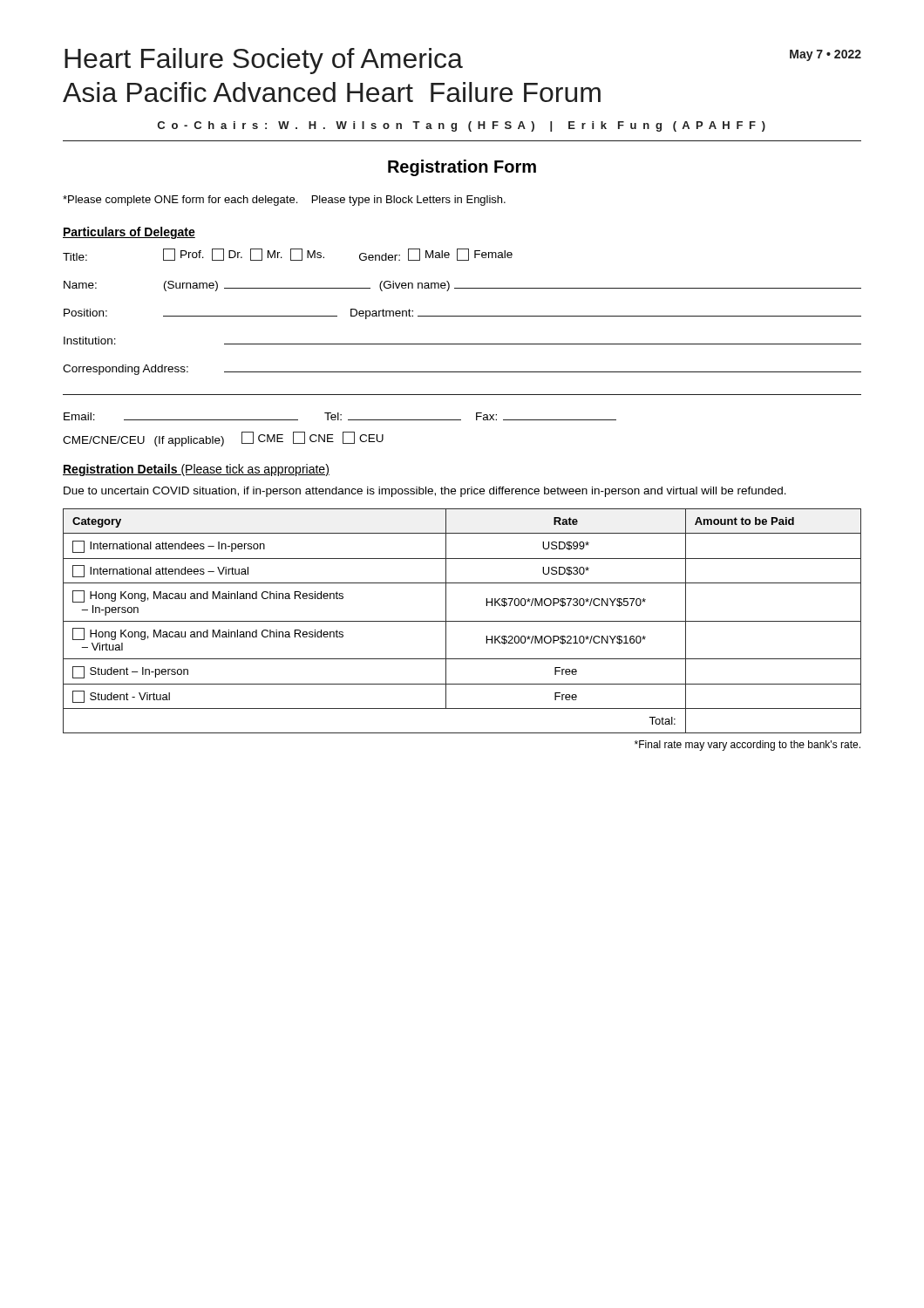Click on the text containing "Corresponding Address:"

462,365
